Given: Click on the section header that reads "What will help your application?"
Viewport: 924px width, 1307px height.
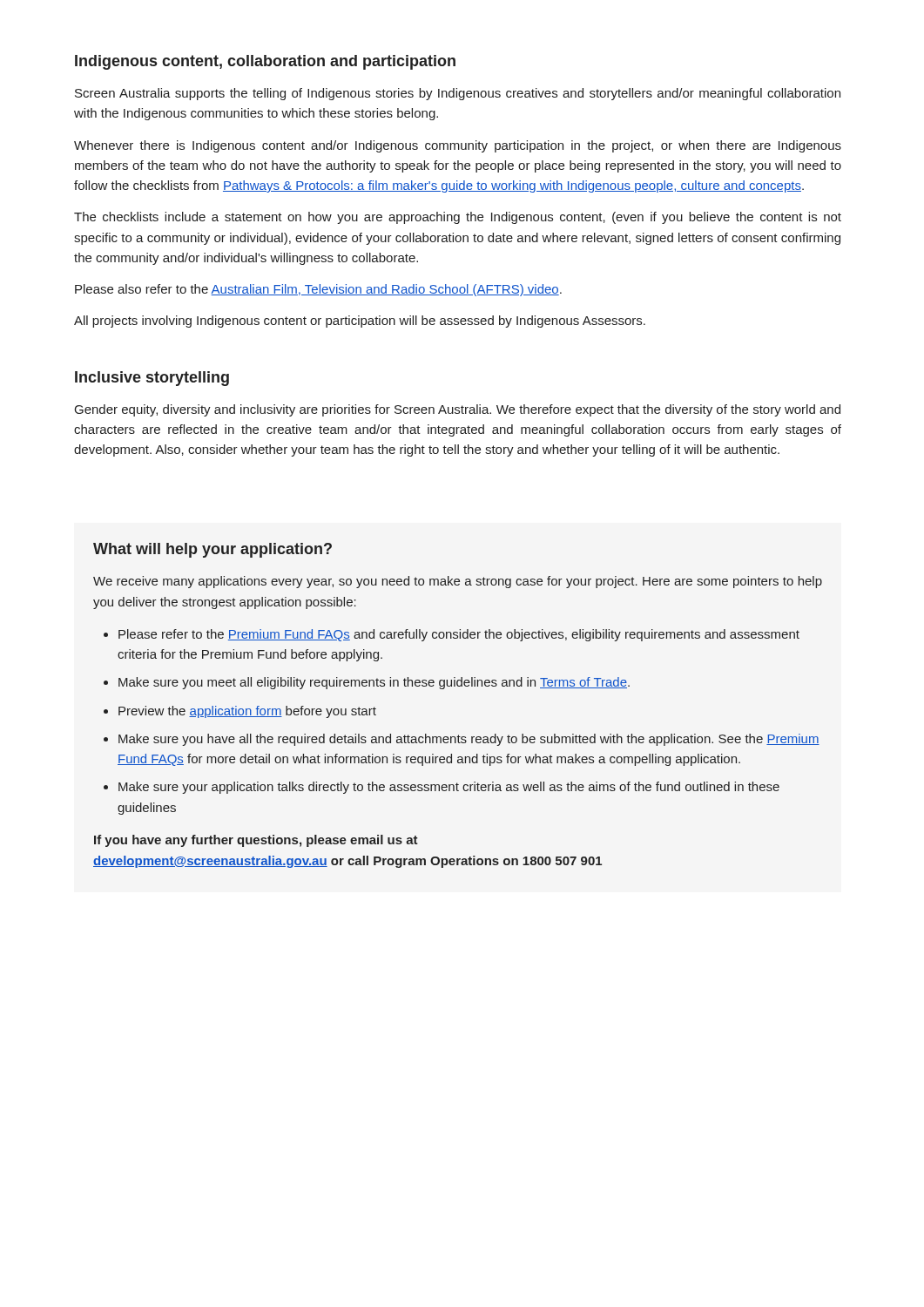Looking at the screenshot, I should coord(213,549).
